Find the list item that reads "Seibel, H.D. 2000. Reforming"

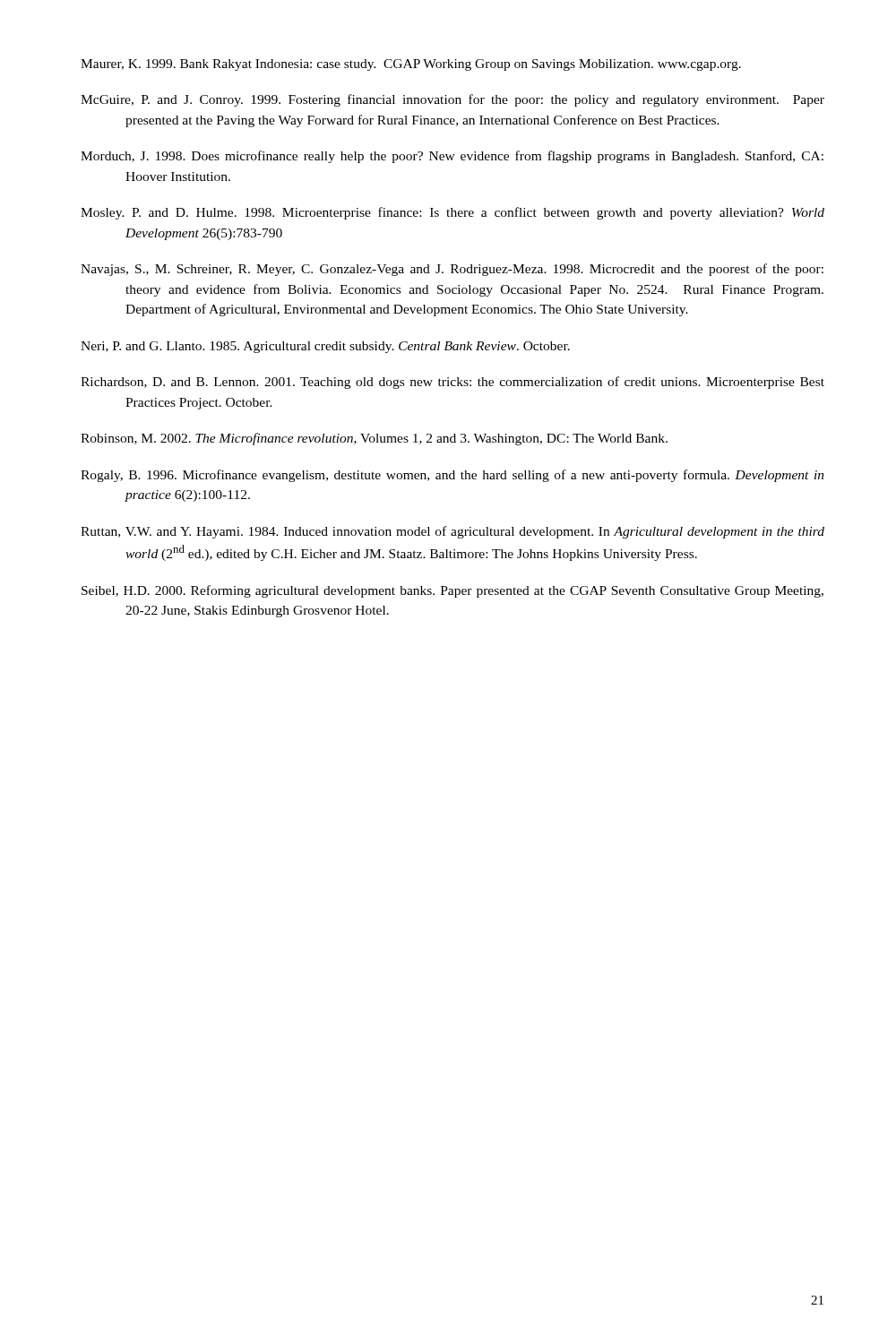(x=452, y=600)
